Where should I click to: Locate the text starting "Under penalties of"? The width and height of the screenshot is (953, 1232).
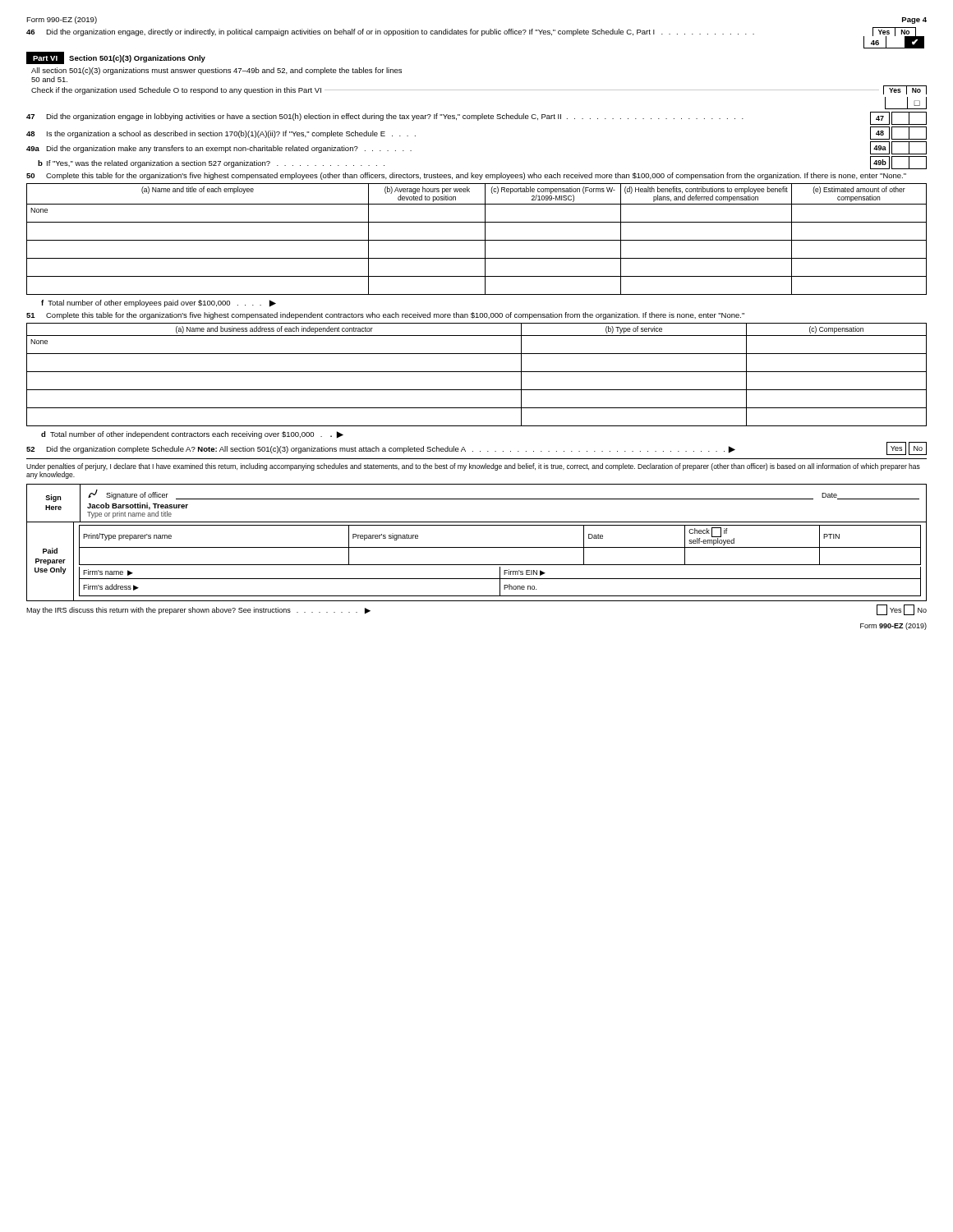click(473, 471)
